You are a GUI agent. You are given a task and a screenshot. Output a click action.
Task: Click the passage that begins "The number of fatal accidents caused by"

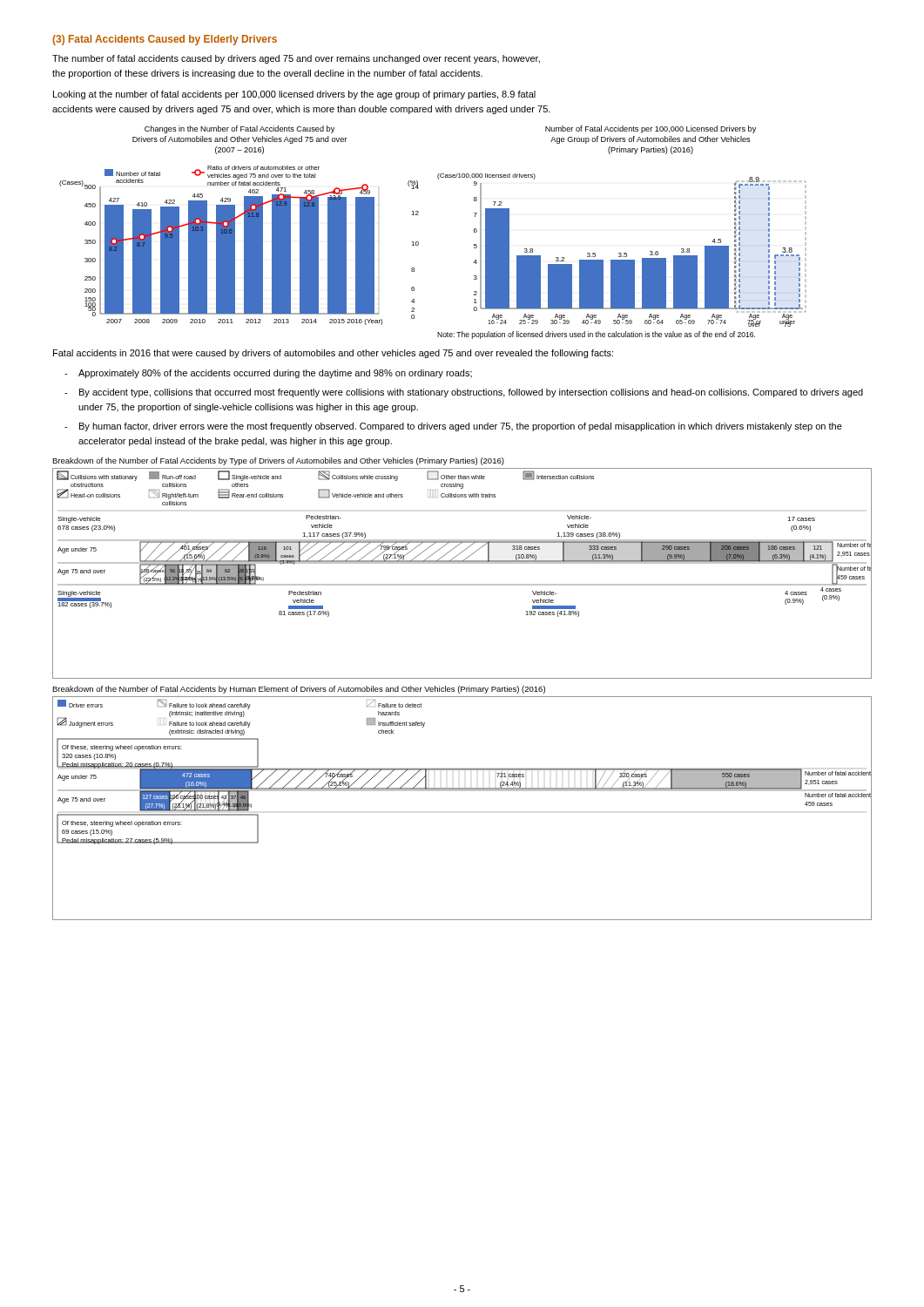[x=296, y=66]
